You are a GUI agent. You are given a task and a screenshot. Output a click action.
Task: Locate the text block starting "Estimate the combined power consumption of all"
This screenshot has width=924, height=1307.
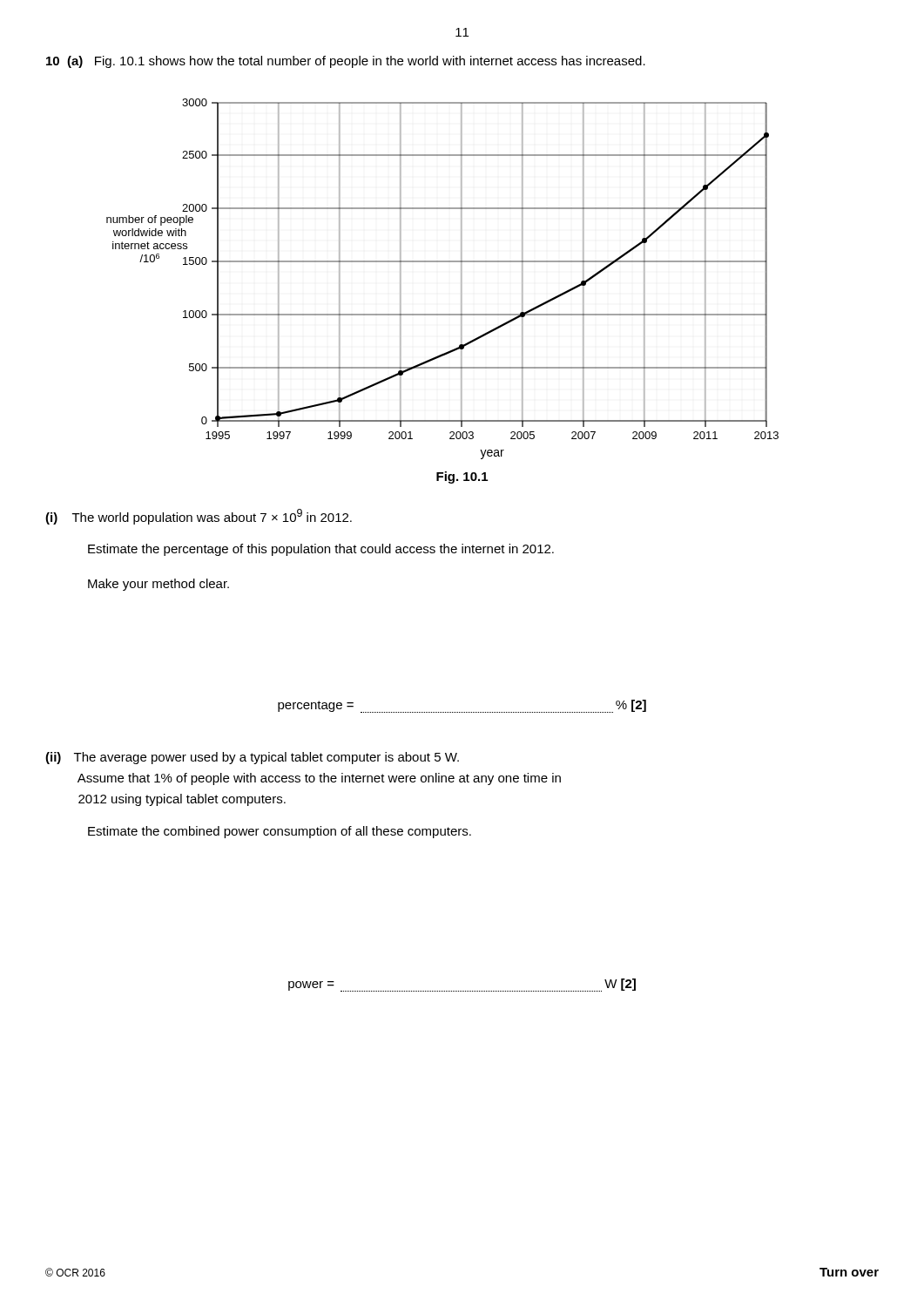coord(280,831)
